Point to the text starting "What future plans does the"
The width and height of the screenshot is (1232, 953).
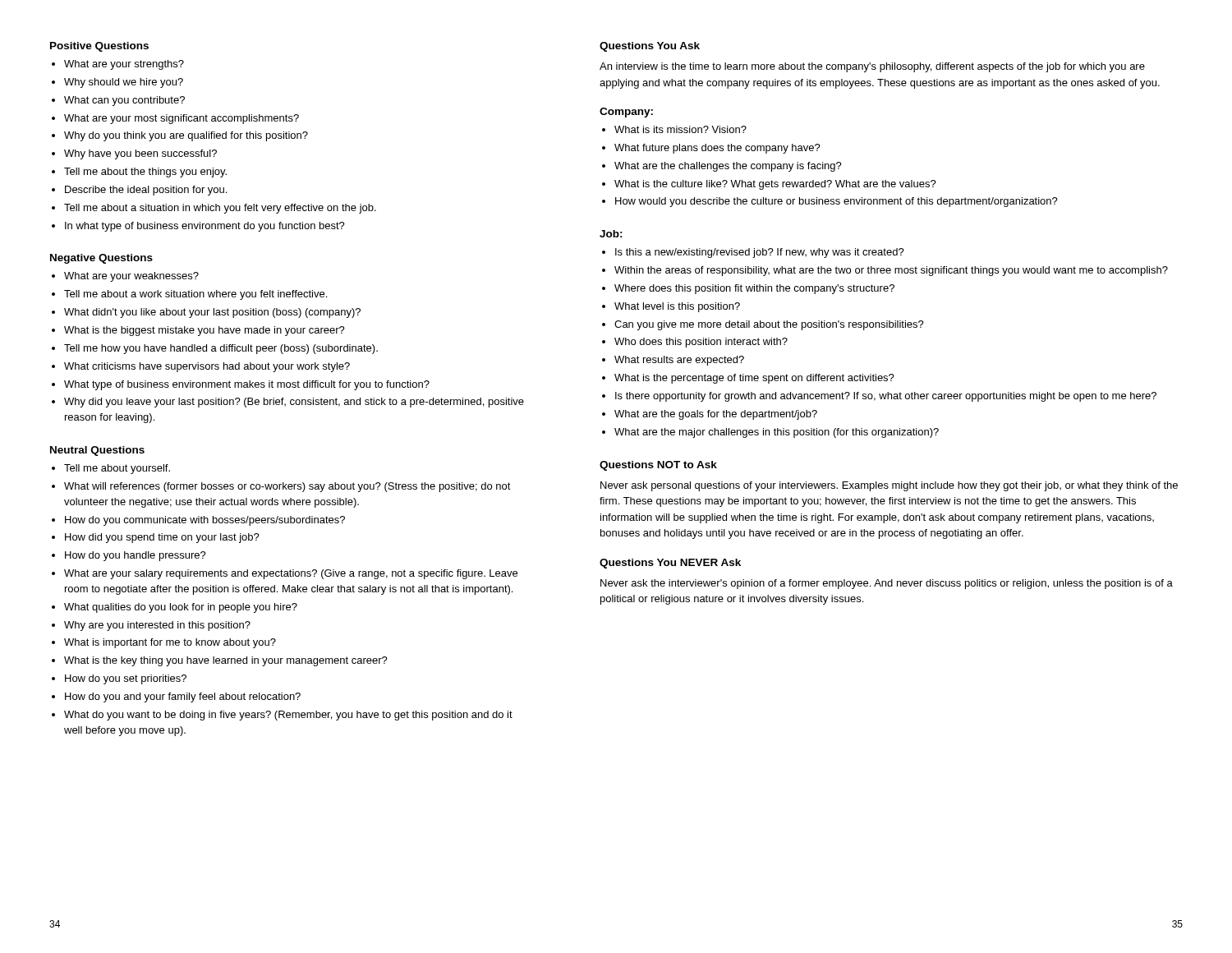tap(717, 147)
